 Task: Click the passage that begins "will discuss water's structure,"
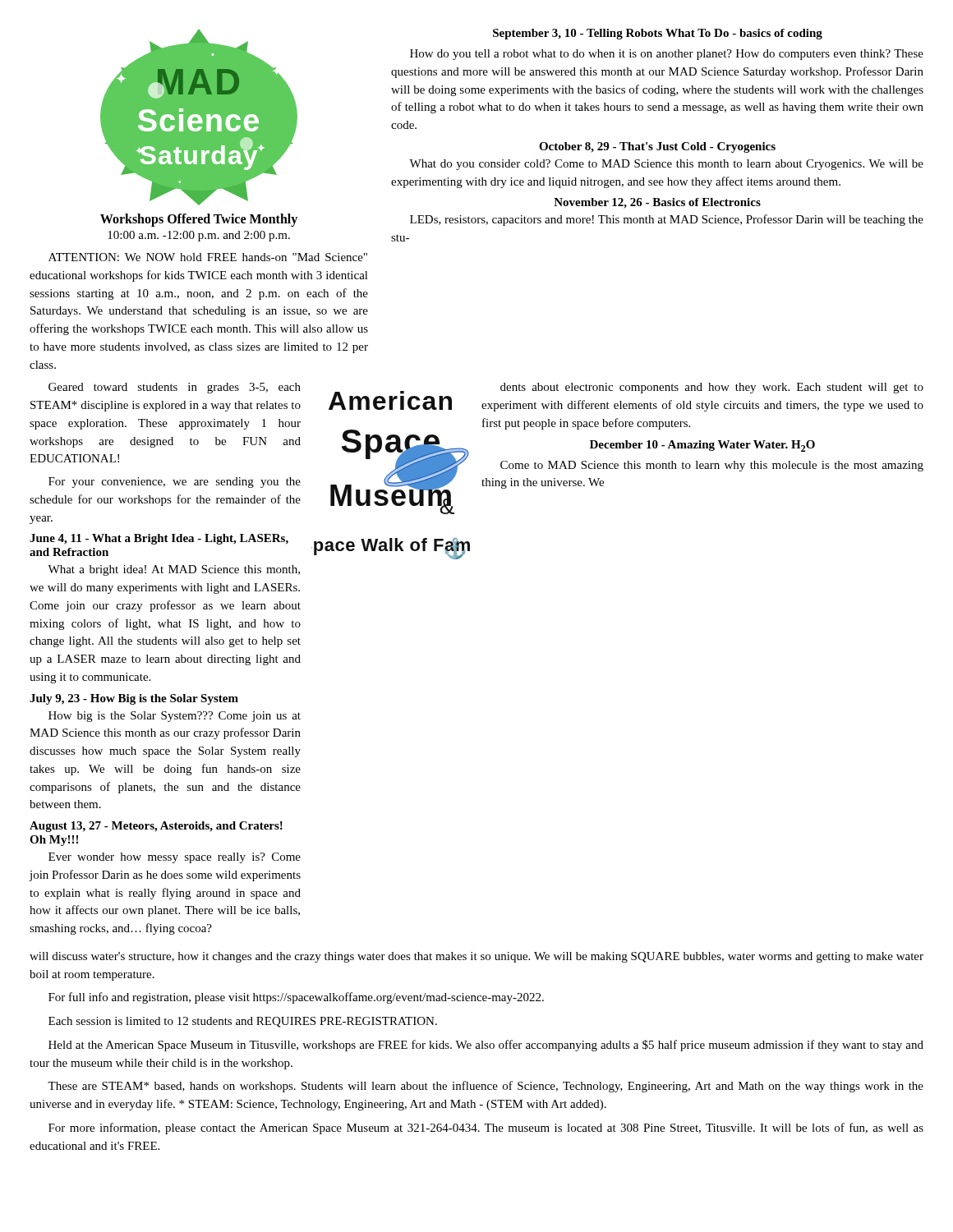click(476, 1051)
